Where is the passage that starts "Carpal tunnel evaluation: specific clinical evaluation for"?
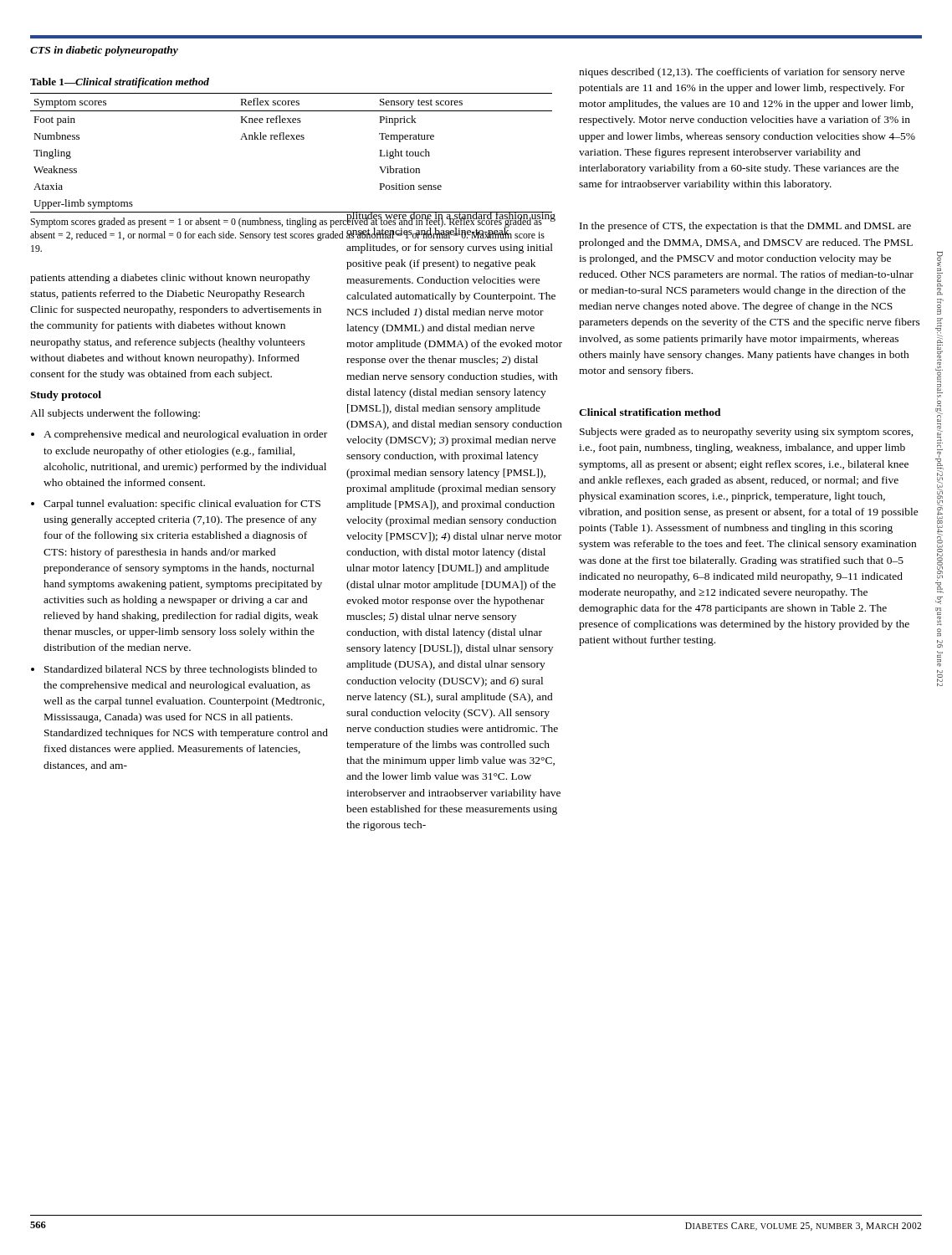Screen dimensions: 1255x952 (183, 575)
